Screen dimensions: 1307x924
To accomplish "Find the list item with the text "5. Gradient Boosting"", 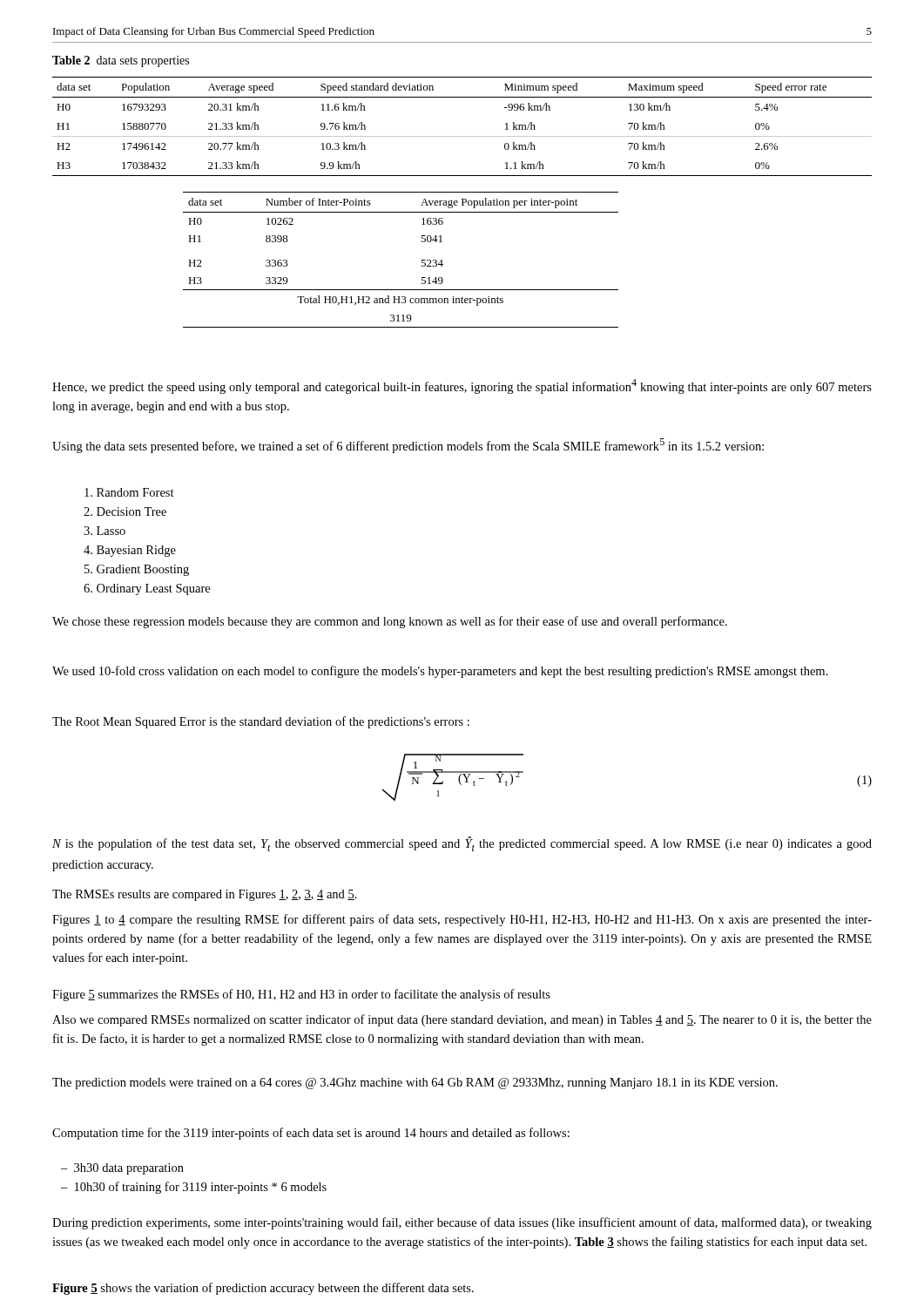I will (x=136, y=569).
